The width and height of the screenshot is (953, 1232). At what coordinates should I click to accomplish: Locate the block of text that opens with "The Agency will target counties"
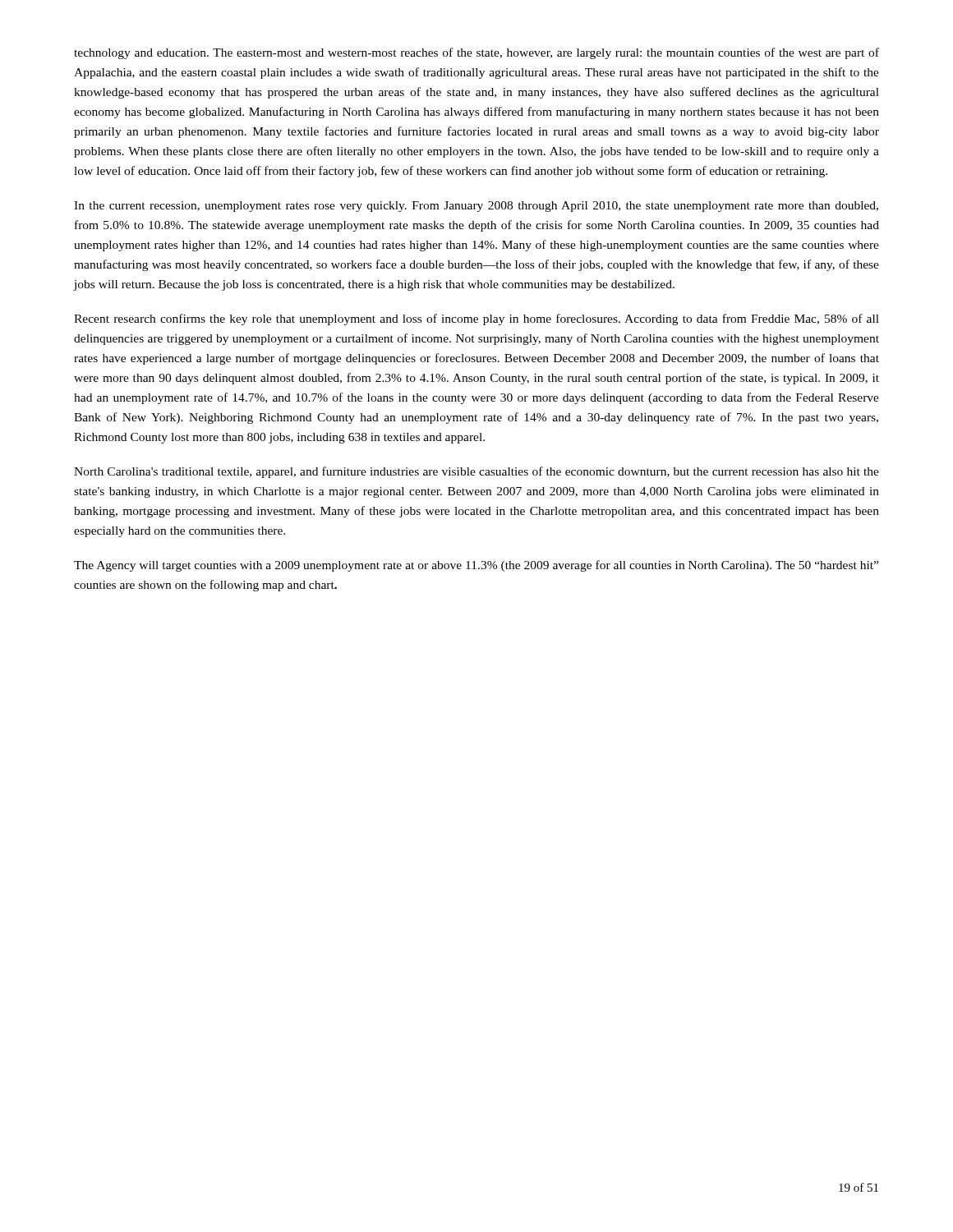tap(476, 575)
